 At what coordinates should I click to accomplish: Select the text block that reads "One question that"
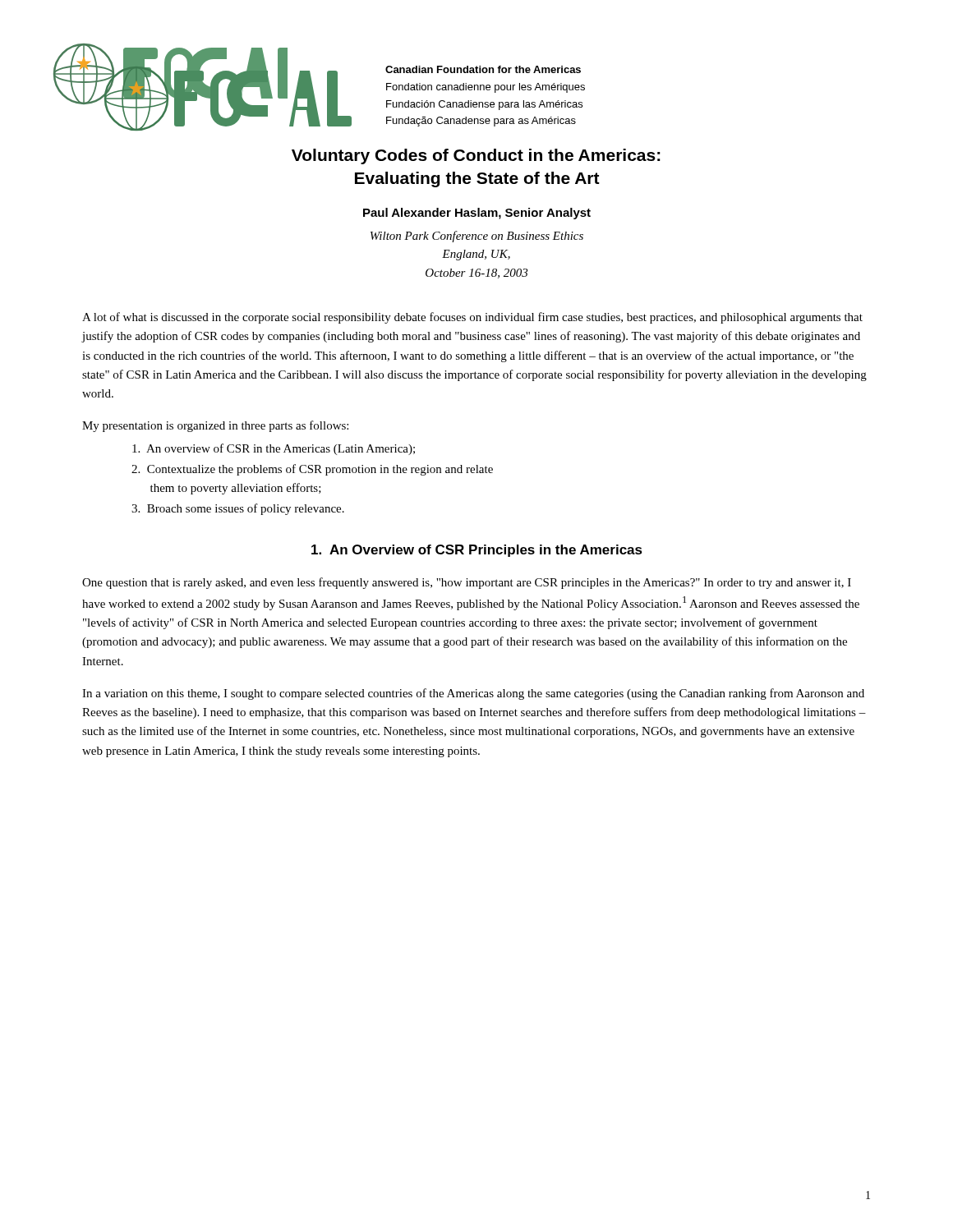(x=471, y=621)
